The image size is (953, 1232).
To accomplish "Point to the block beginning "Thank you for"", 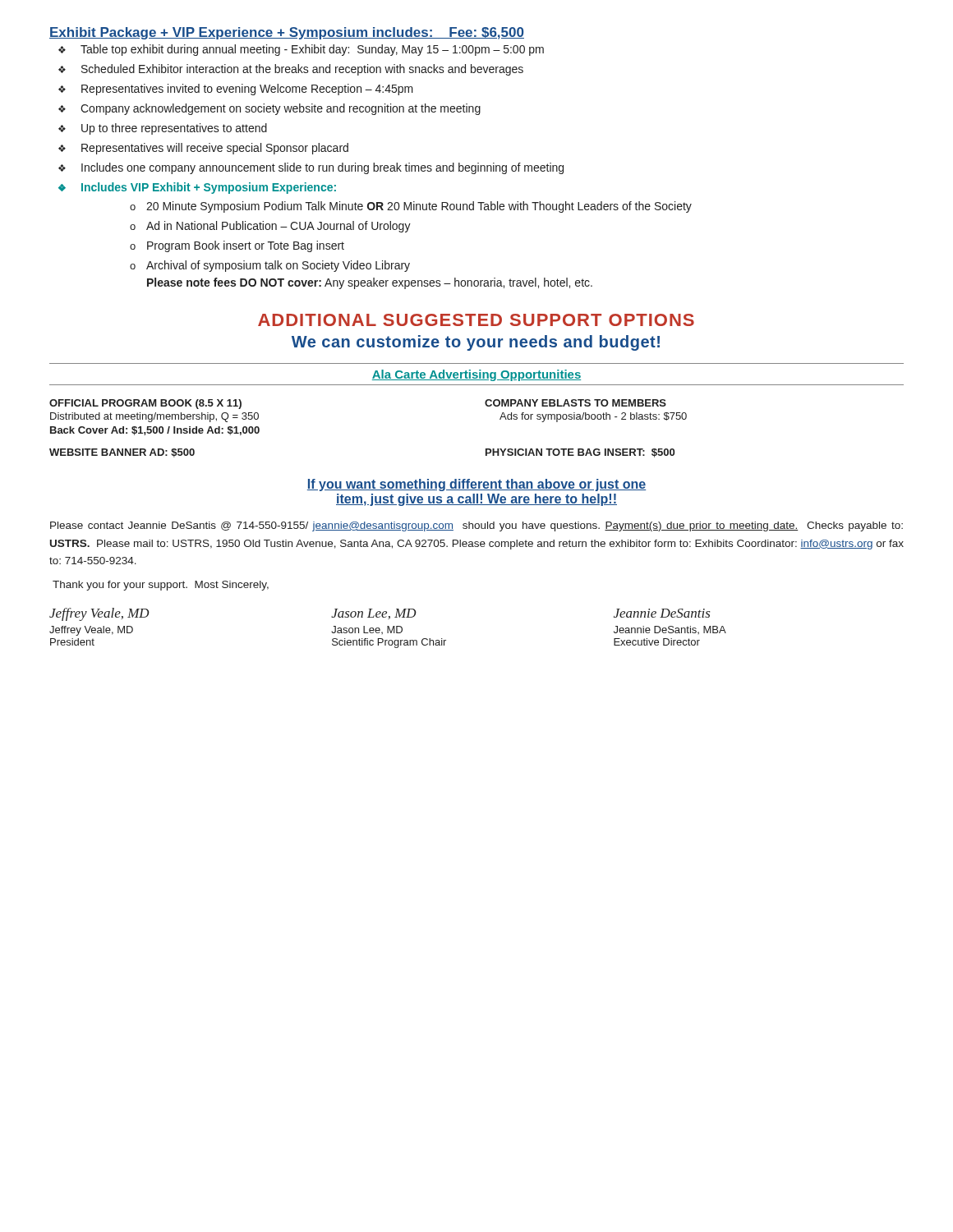I will [161, 584].
